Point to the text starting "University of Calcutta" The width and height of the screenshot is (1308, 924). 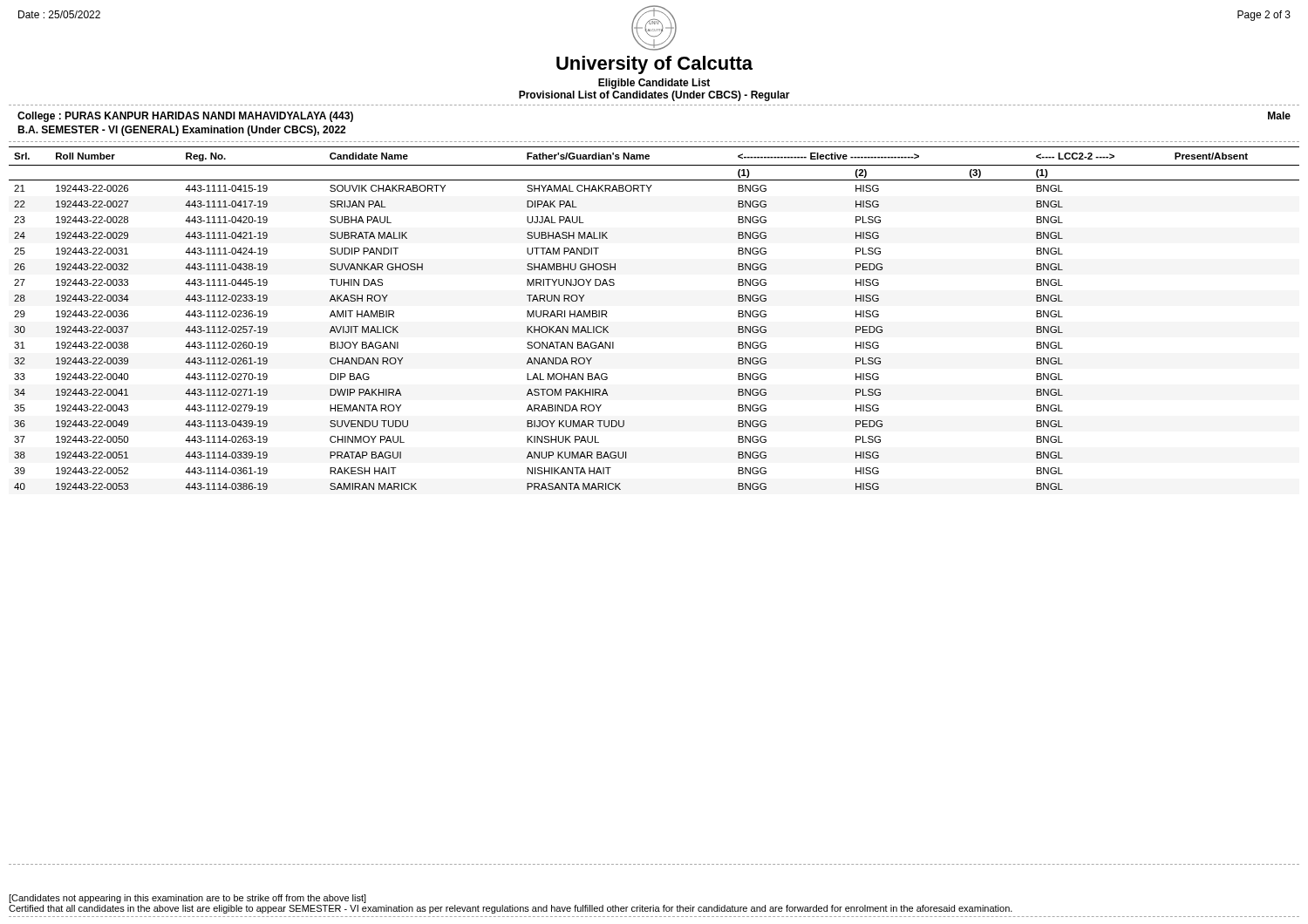click(x=654, y=63)
